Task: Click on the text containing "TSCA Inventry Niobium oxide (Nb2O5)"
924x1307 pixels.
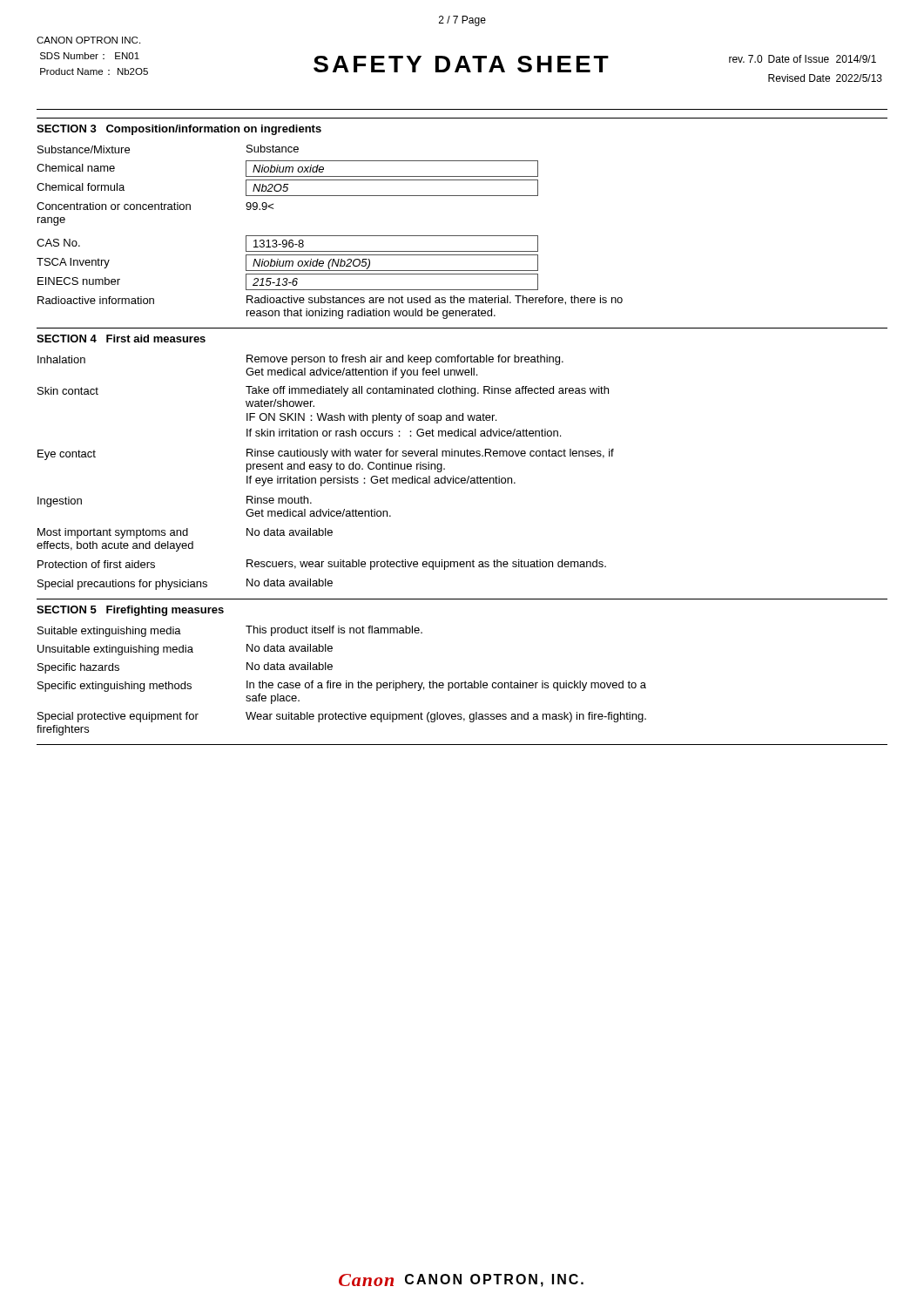Action: click(x=462, y=263)
